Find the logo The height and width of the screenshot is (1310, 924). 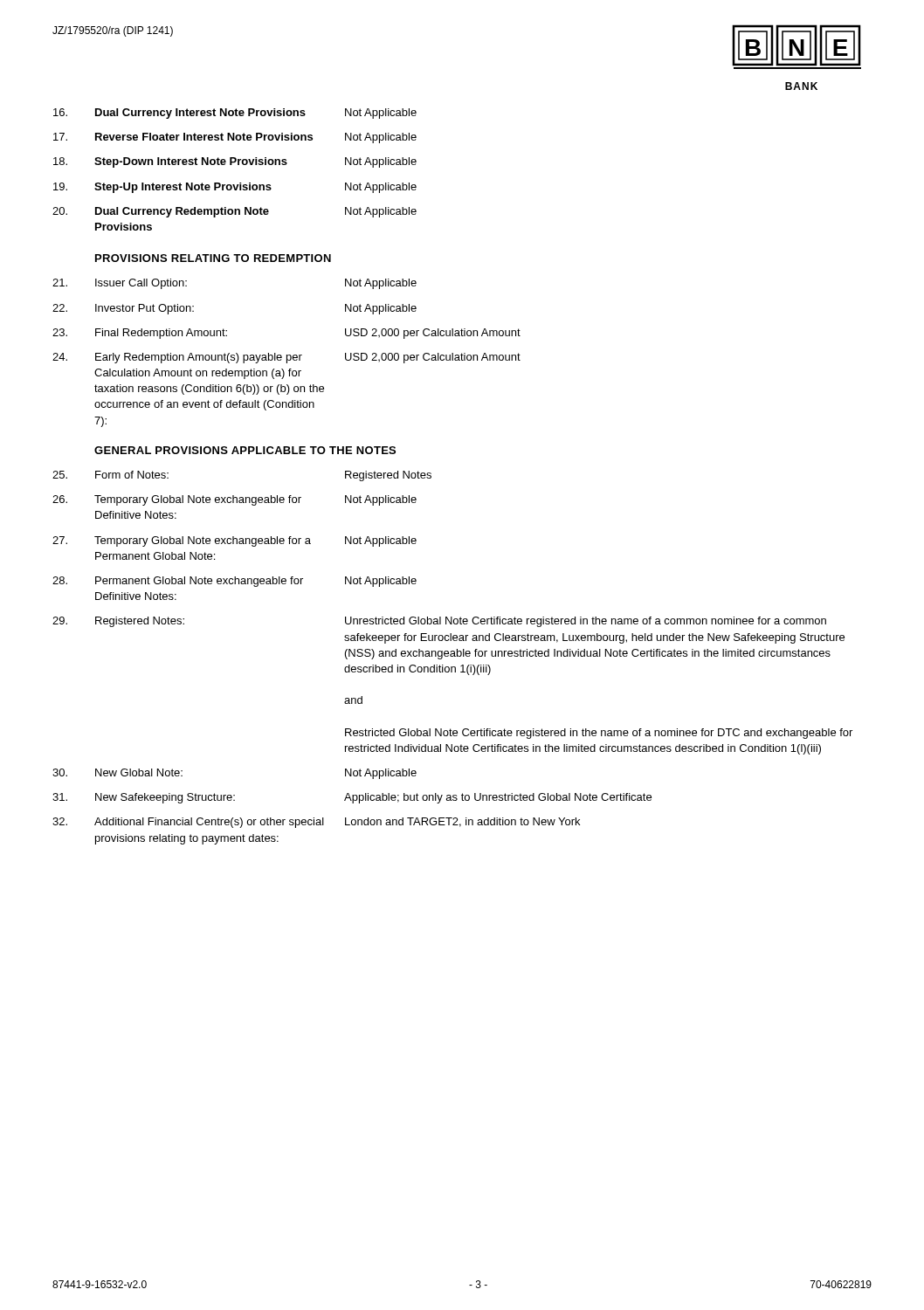click(802, 59)
